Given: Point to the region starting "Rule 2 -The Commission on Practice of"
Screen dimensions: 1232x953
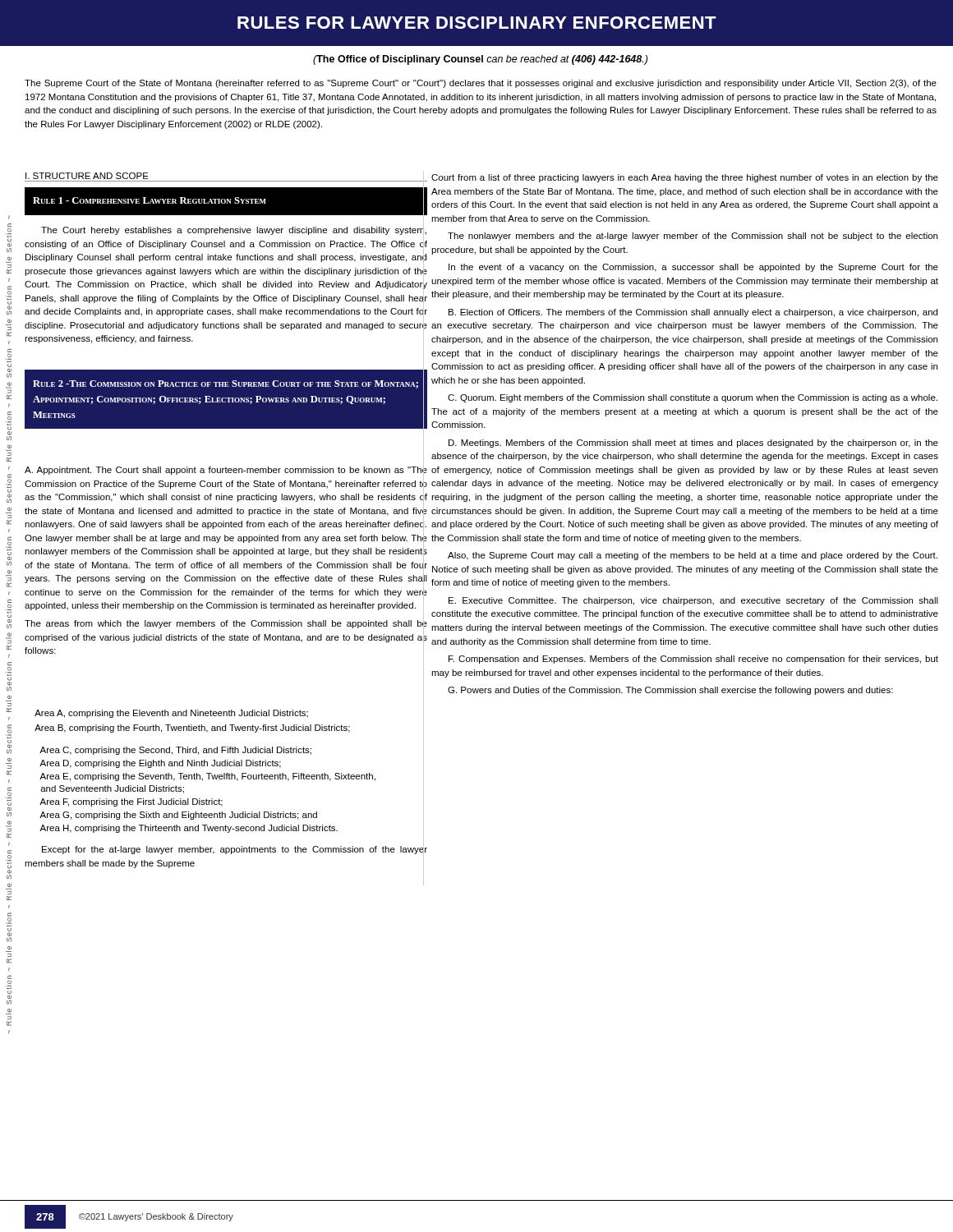Looking at the screenshot, I should (226, 399).
